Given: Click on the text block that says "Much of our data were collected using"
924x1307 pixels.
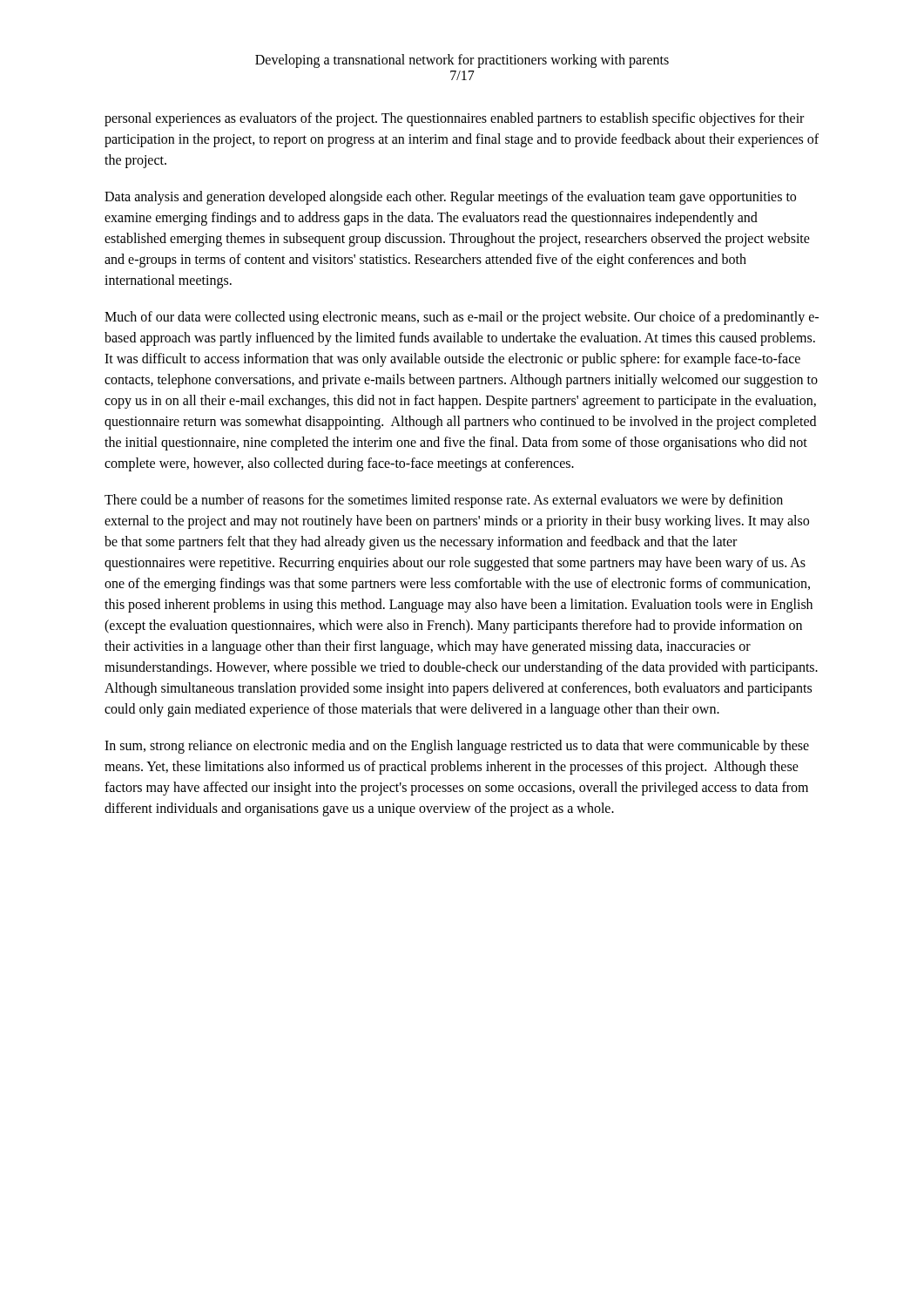Looking at the screenshot, I should pyautogui.click(x=462, y=390).
